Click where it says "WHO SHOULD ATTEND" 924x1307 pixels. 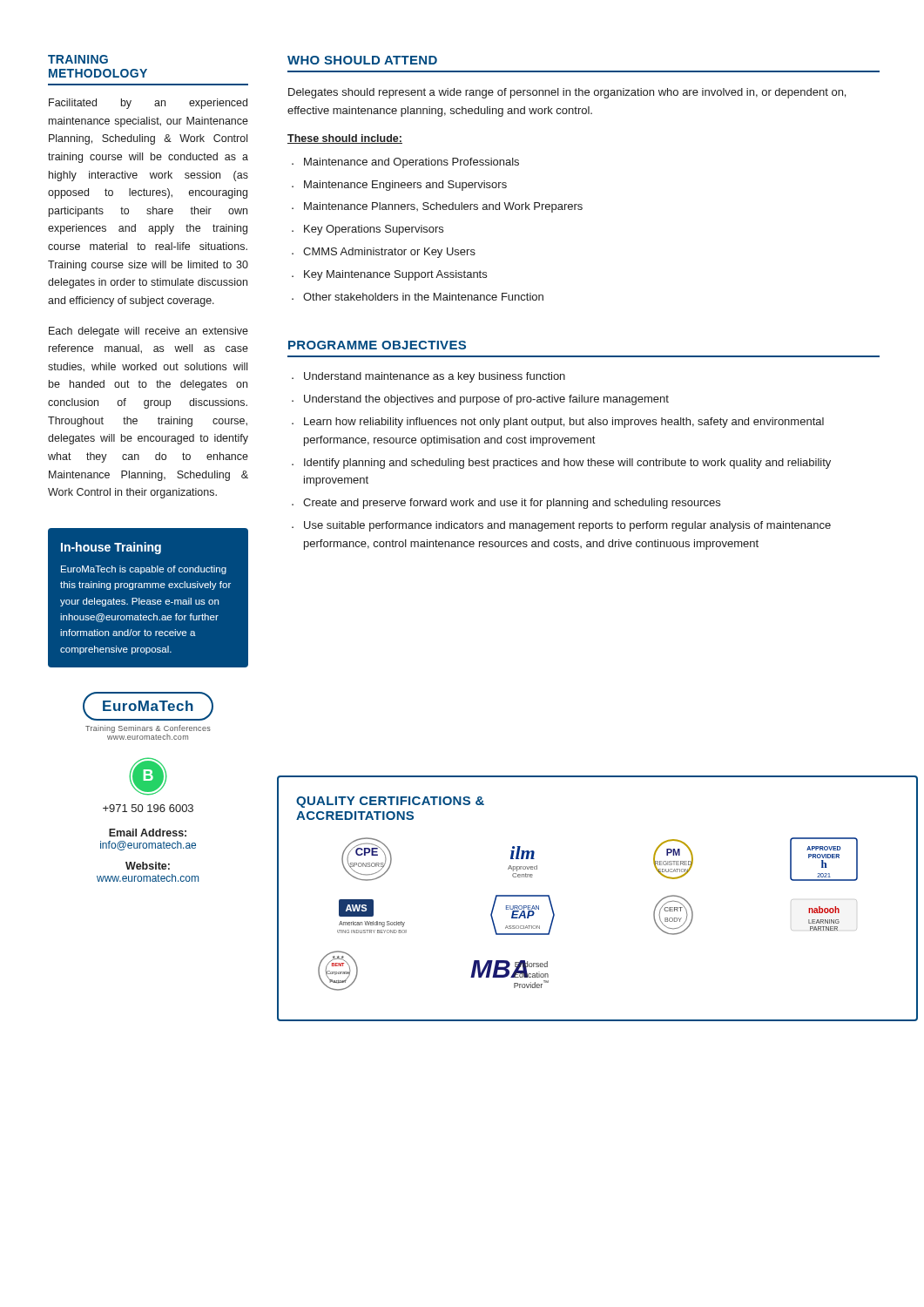tap(363, 60)
